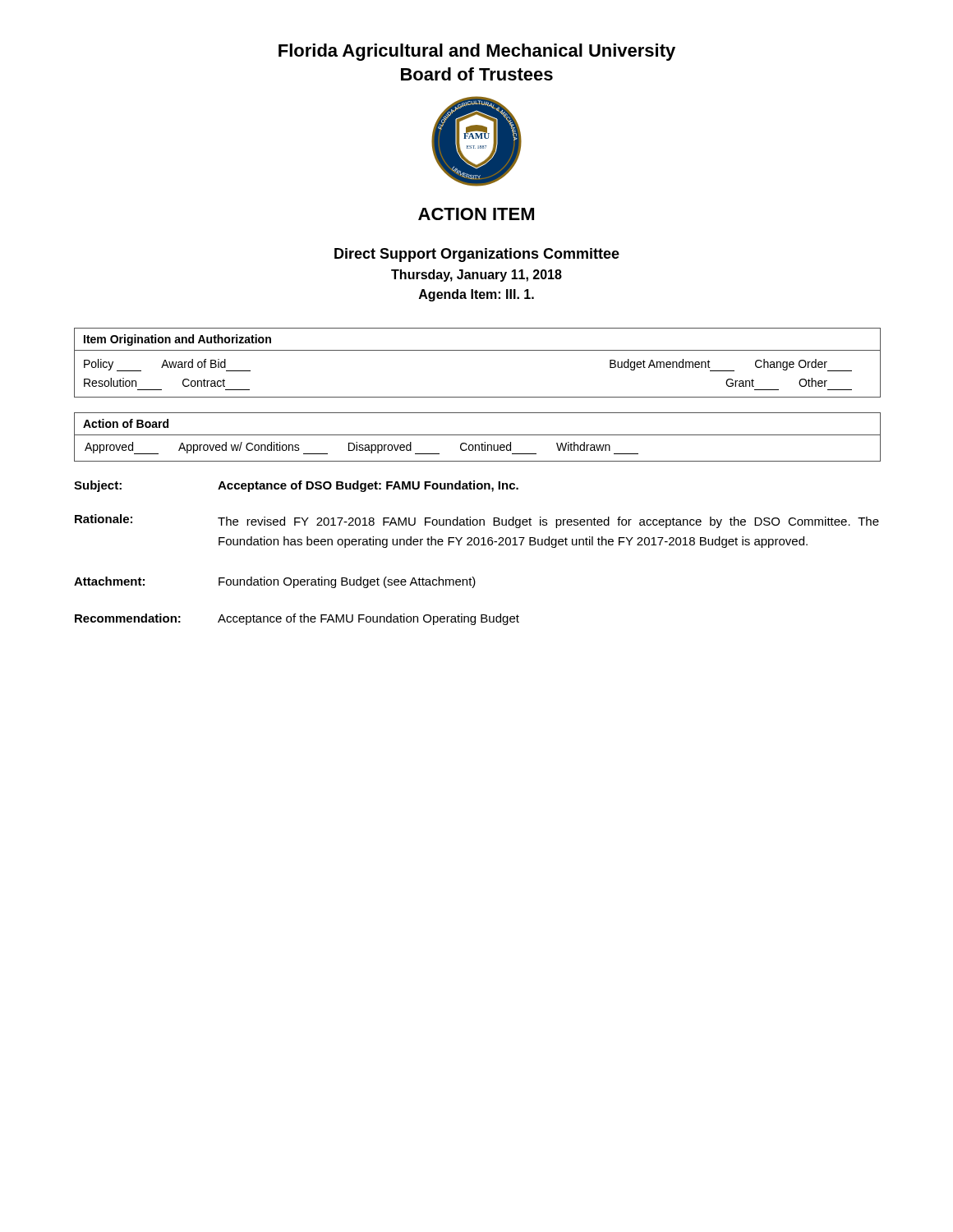The height and width of the screenshot is (1232, 953).
Task: Point to the block beginning "Recommendation: Acceptance of the FAMU Foundation"
Action: pyautogui.click(x=297, y=618)
